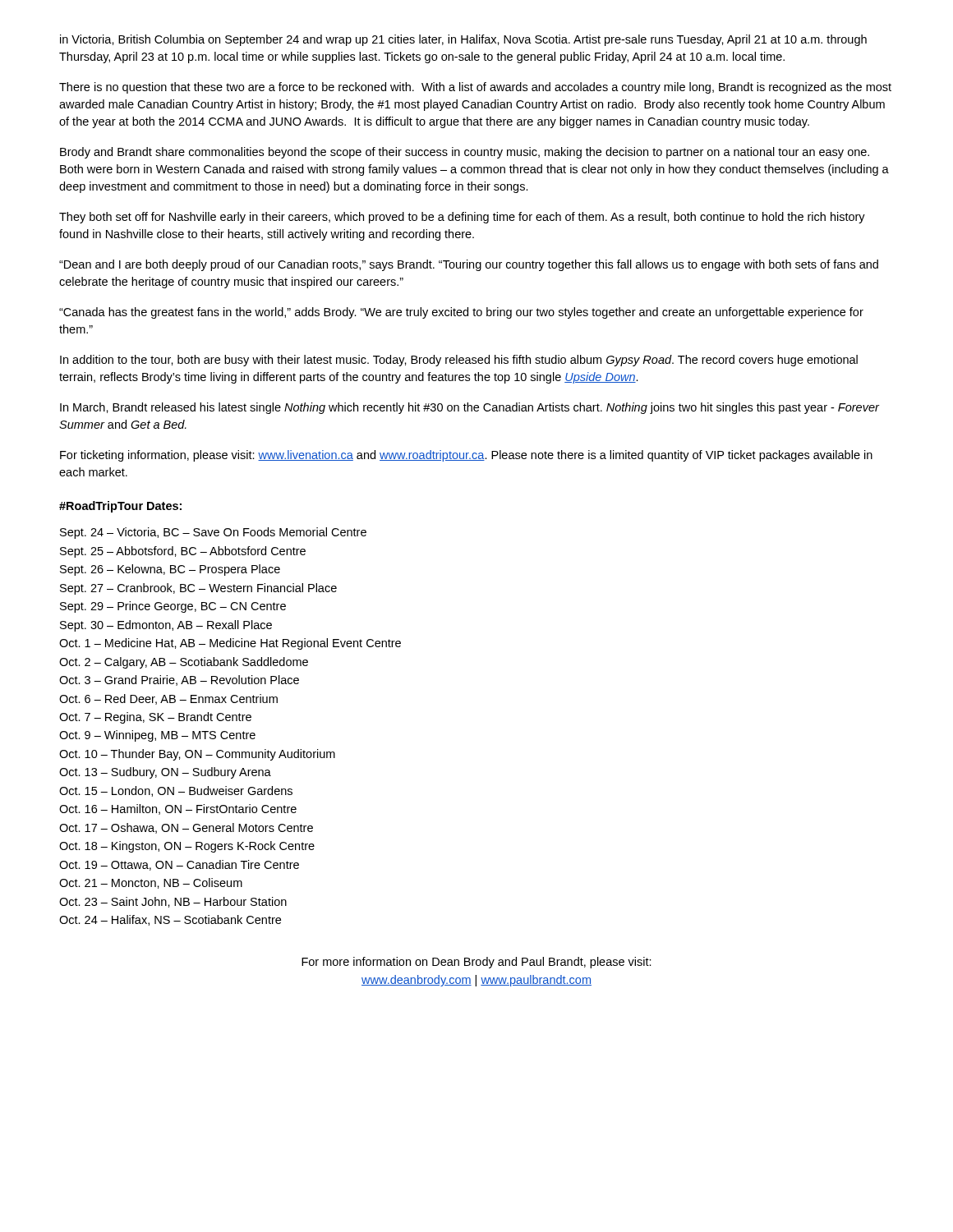Click the passage that begins "Oct. 18 – Kingston, ON – Rogers"

tap(187, 846)
